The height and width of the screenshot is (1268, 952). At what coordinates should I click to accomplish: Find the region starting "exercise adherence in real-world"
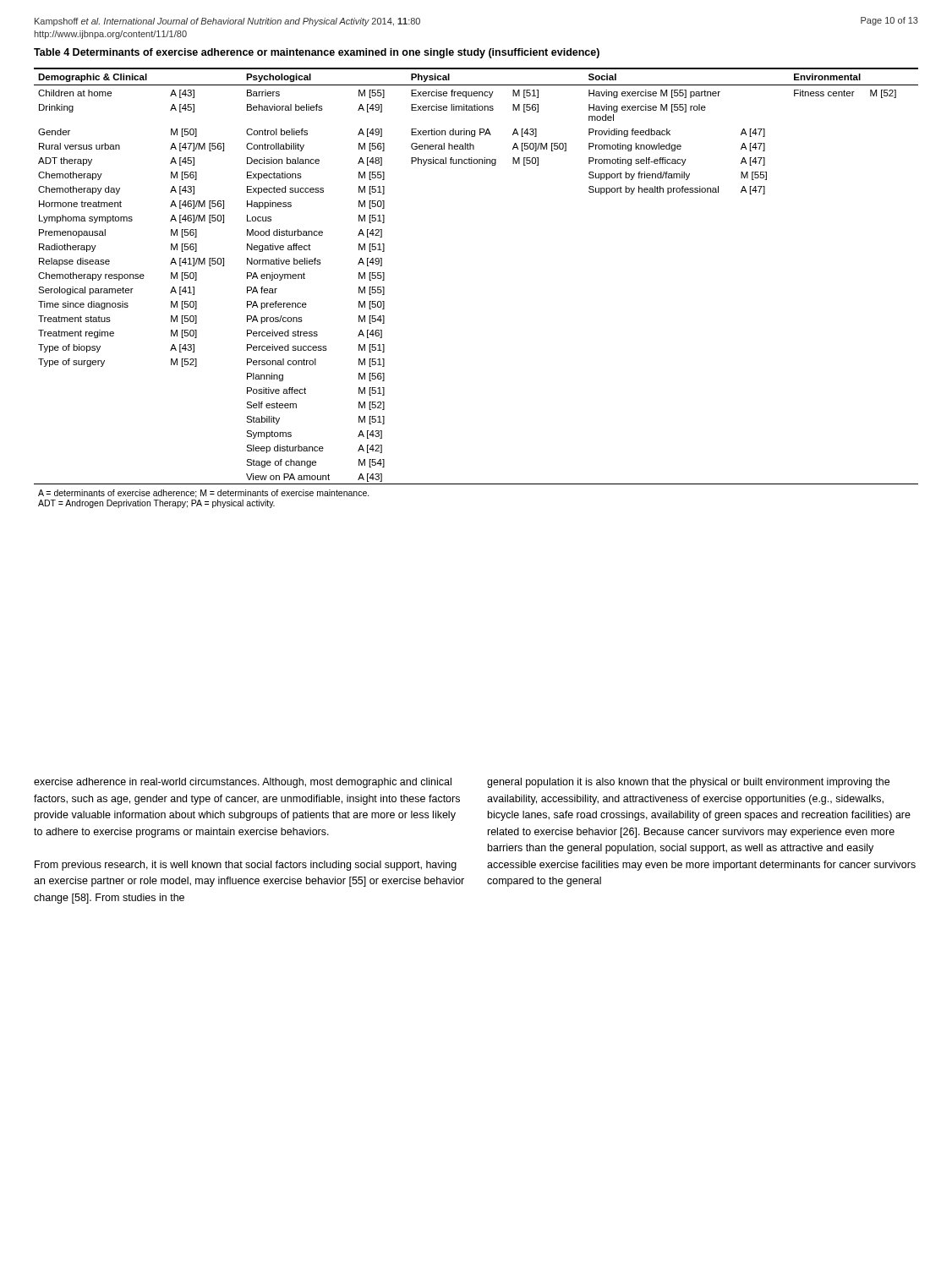point(249,840)
